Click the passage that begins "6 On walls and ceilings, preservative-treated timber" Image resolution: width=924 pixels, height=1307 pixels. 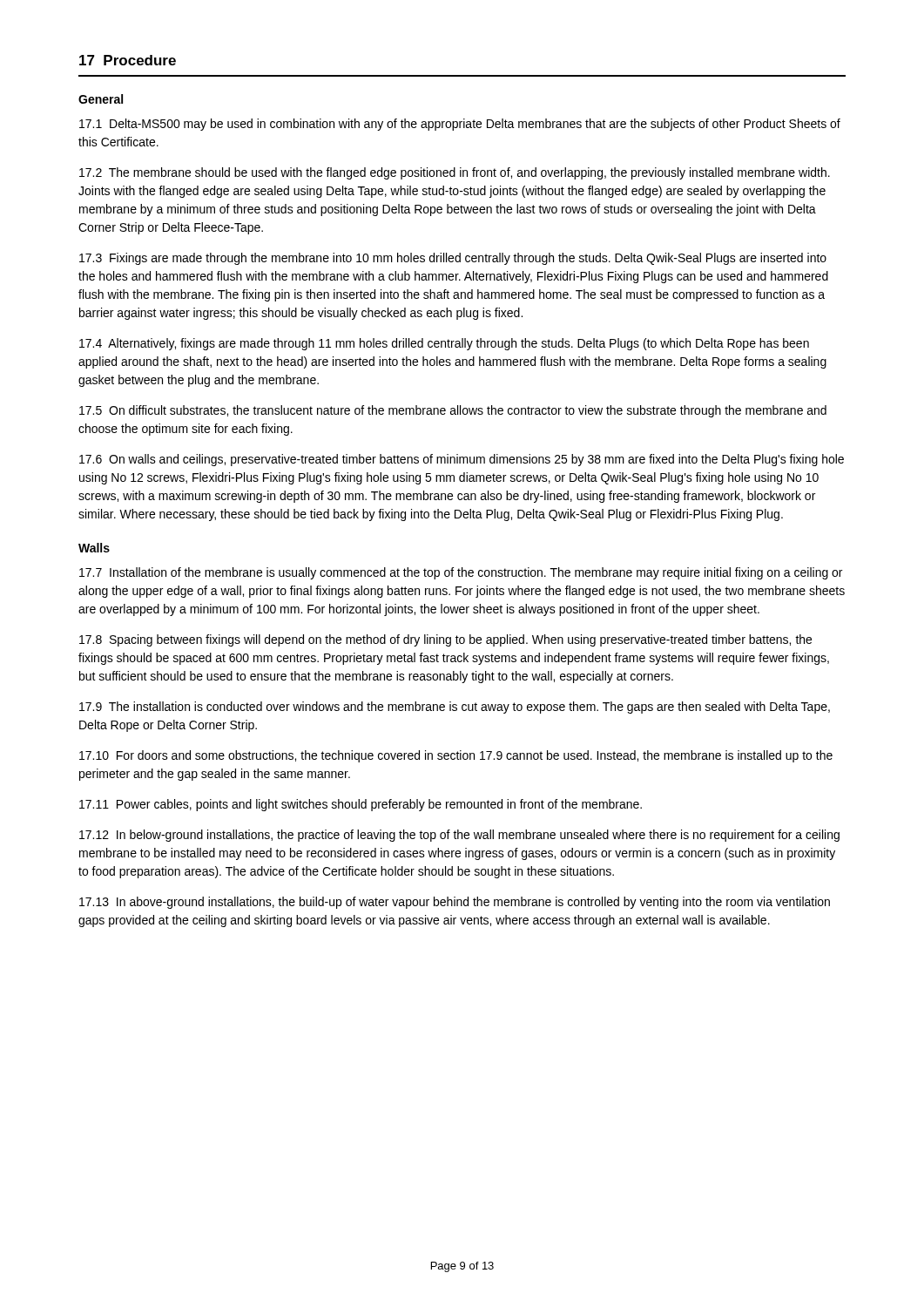(x=461, y=487)
